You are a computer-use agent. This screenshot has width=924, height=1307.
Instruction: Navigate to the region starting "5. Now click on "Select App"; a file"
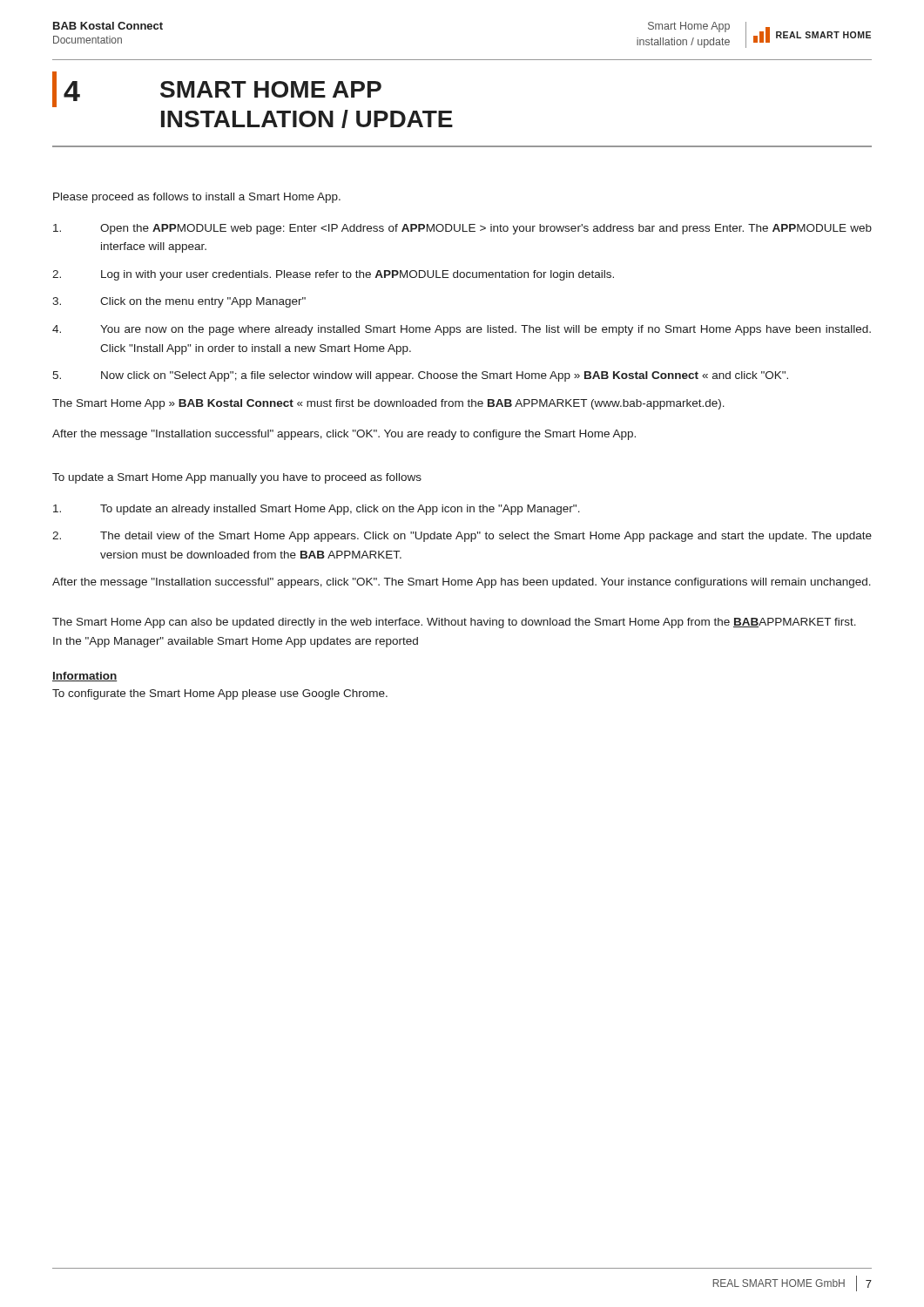point(462,376)
